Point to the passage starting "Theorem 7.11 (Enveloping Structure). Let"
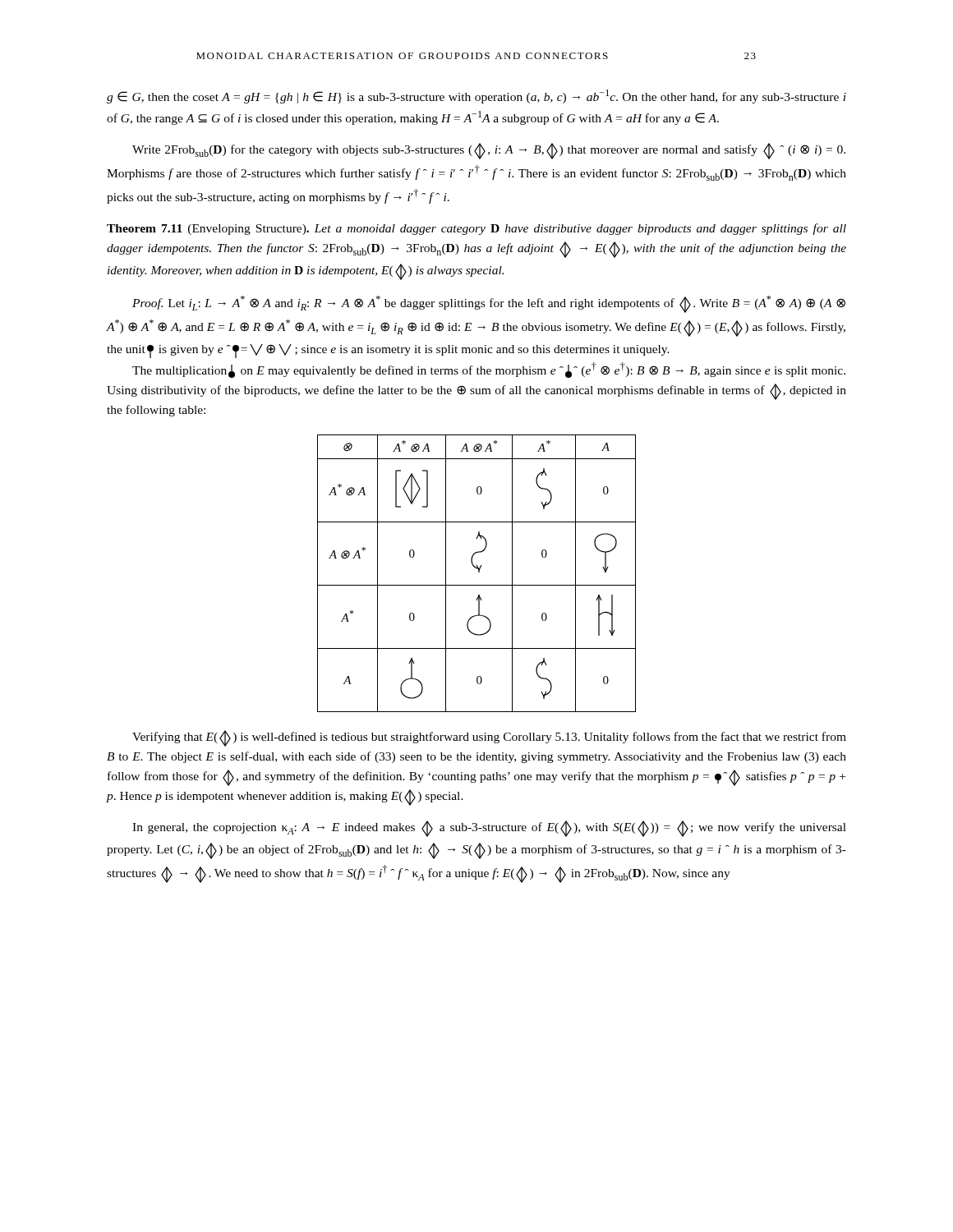Viewport: 953px width, 1232px height. [476, 251]
